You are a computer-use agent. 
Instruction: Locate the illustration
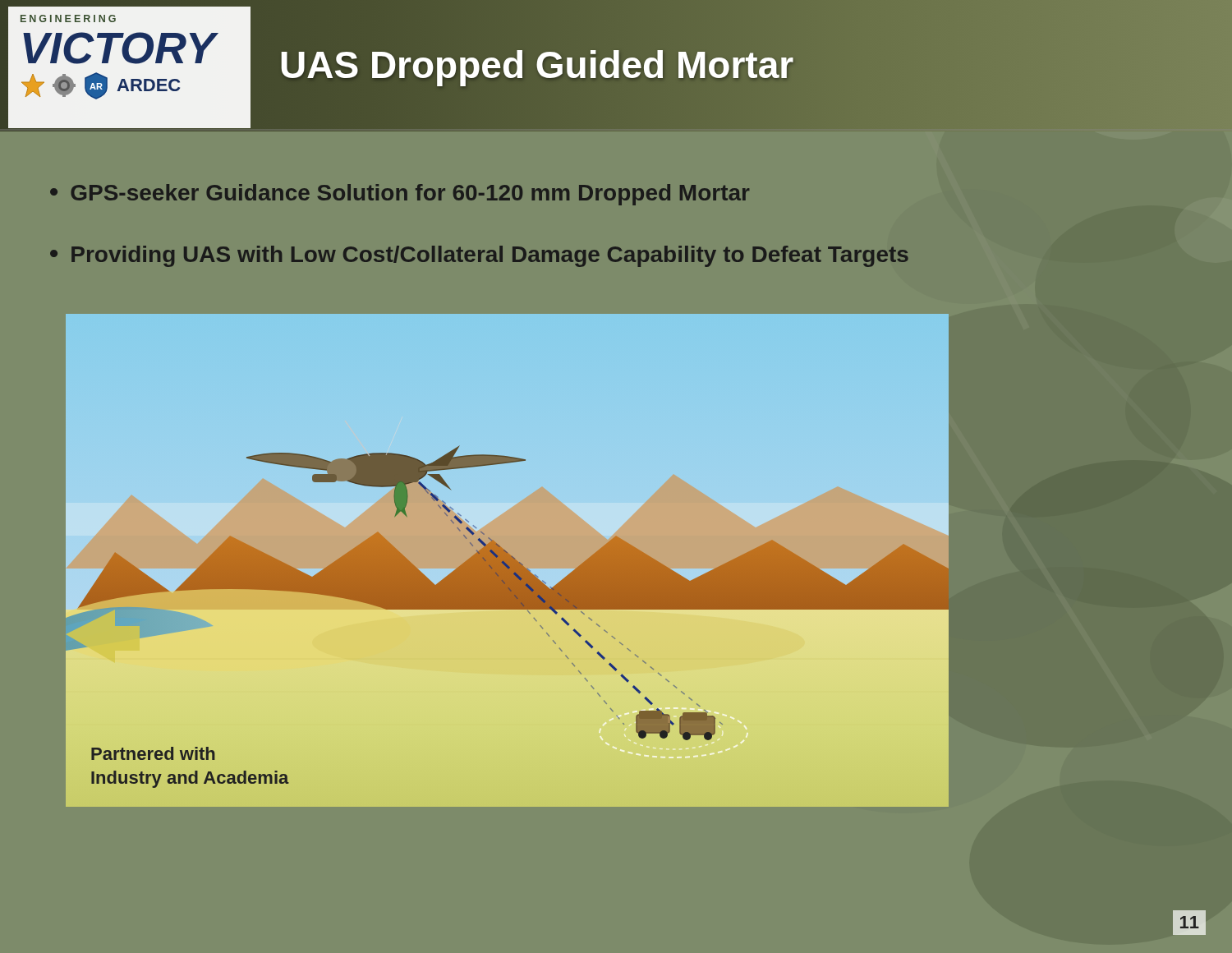(x=507, y=560)
